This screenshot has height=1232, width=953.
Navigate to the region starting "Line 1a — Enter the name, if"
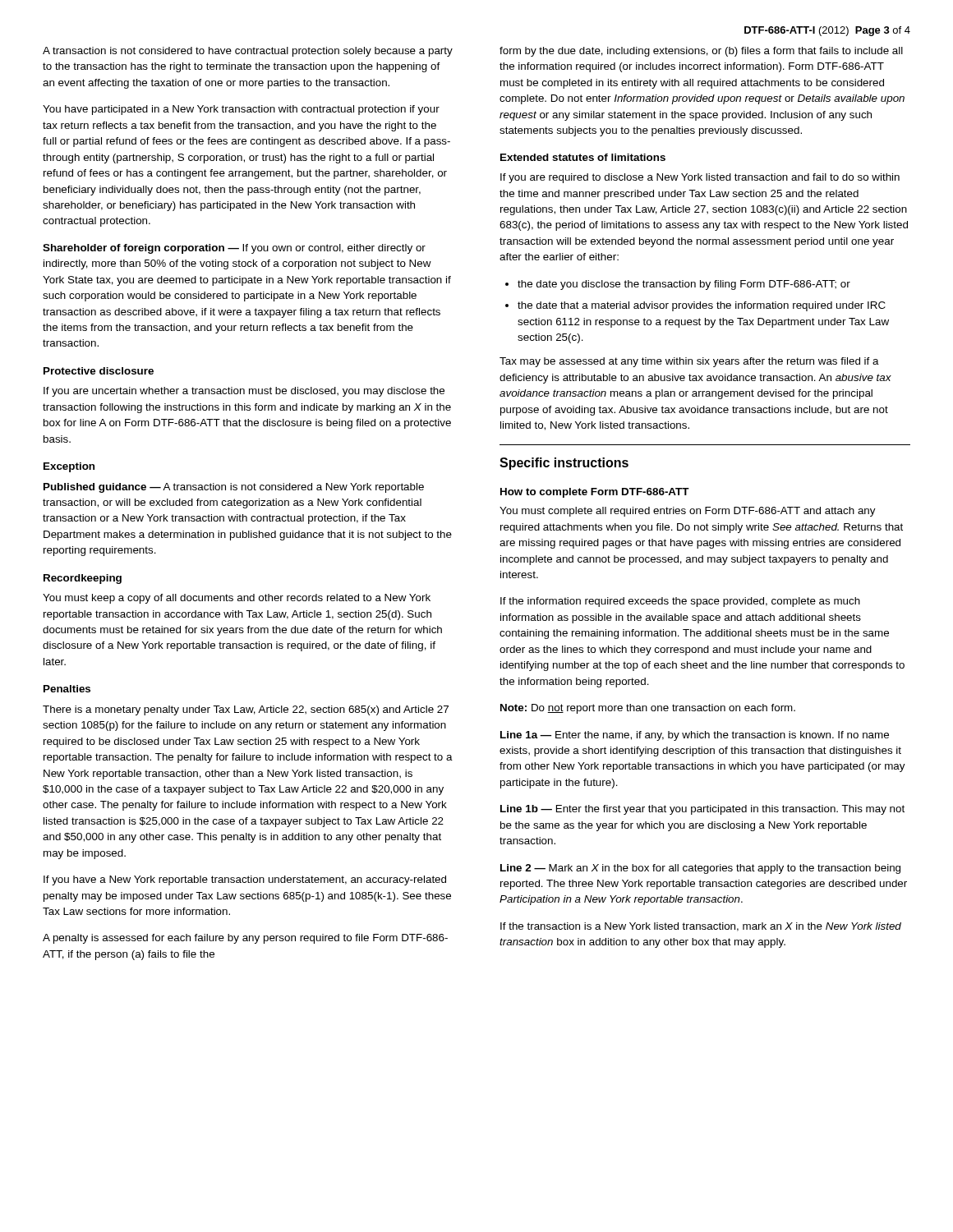(702, 758)
